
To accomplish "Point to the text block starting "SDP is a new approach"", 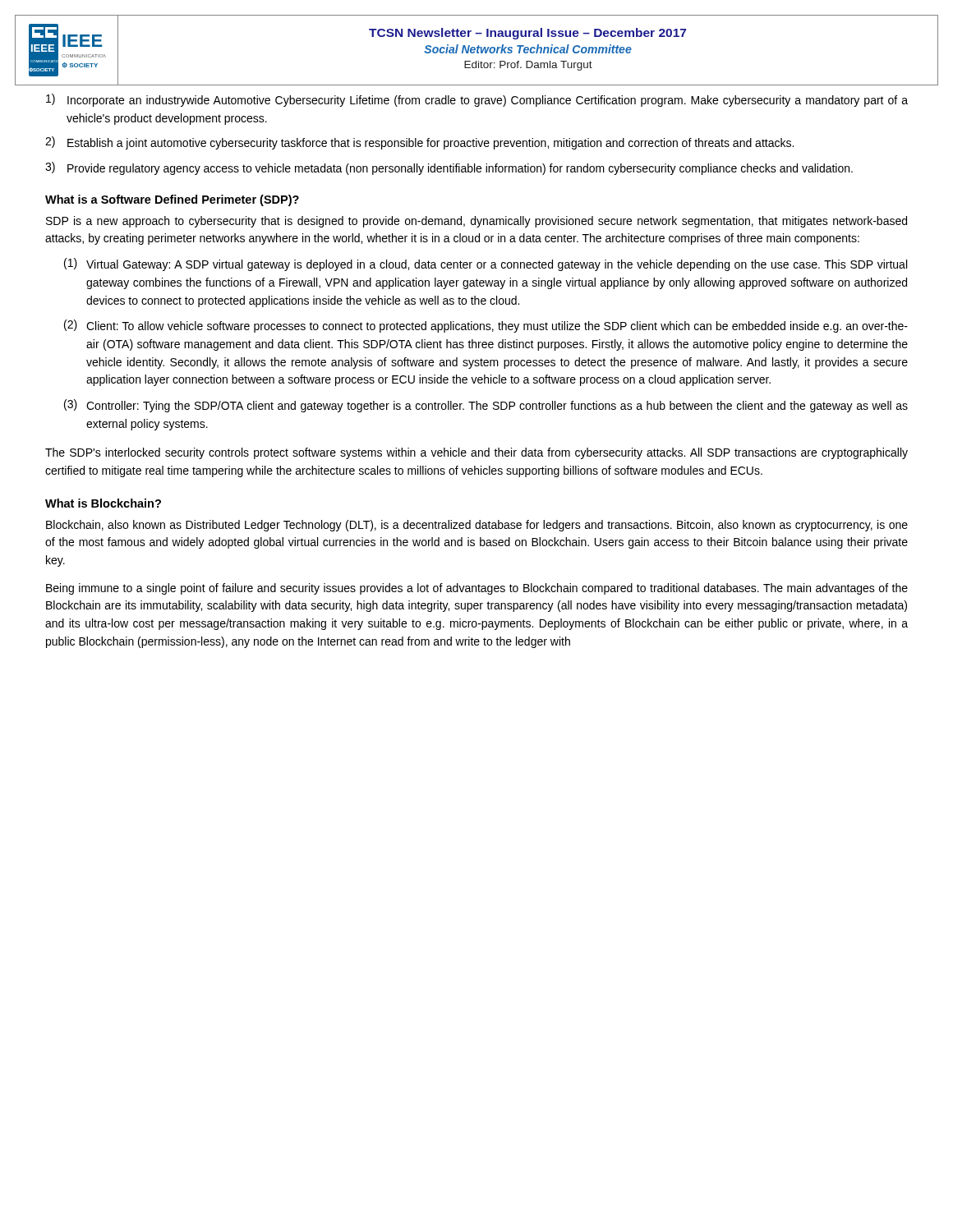I will tap(476, 230).
